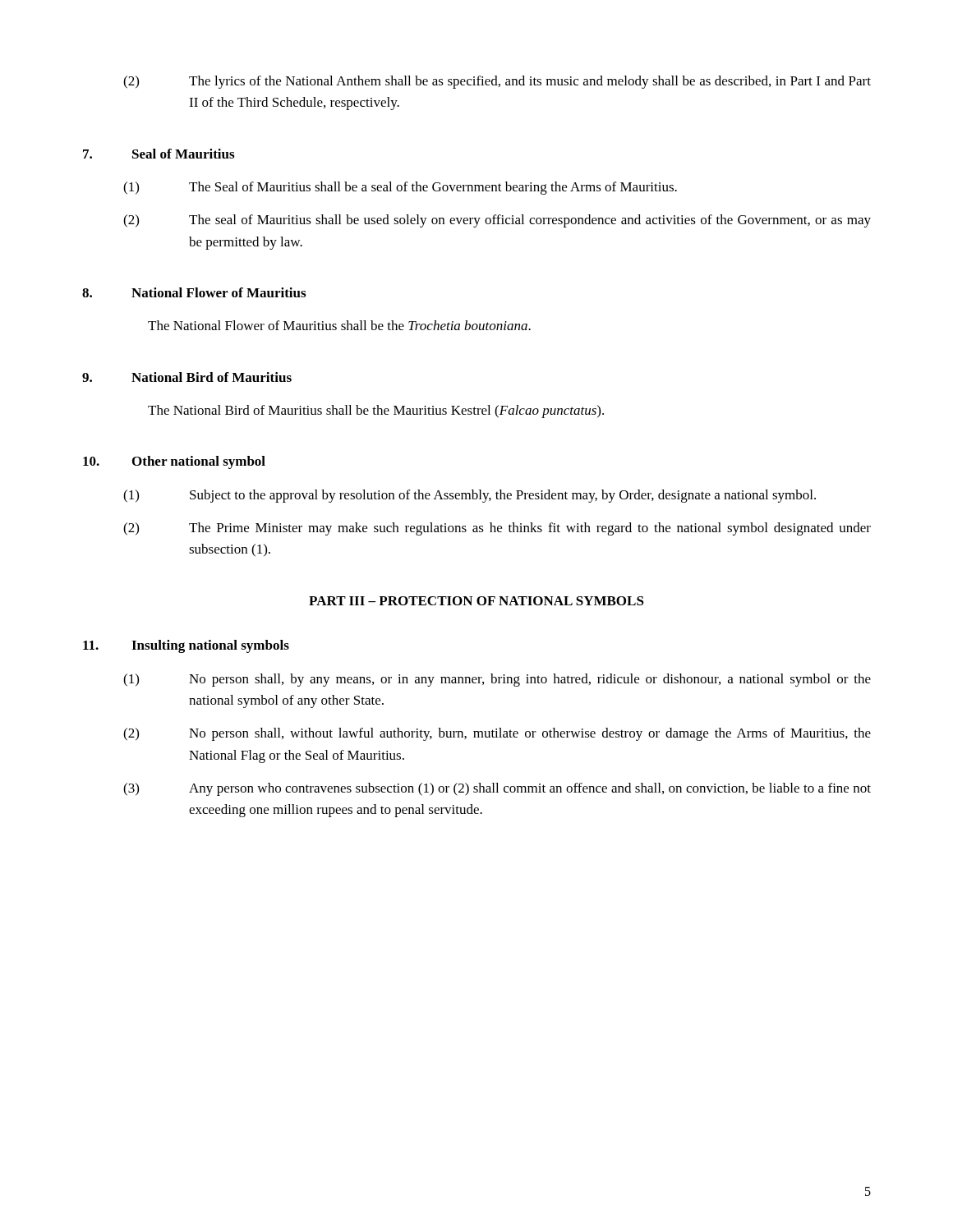
Task: Find the passage starting "11. Insulting national symbols"
Action: [x=186, y=646]
